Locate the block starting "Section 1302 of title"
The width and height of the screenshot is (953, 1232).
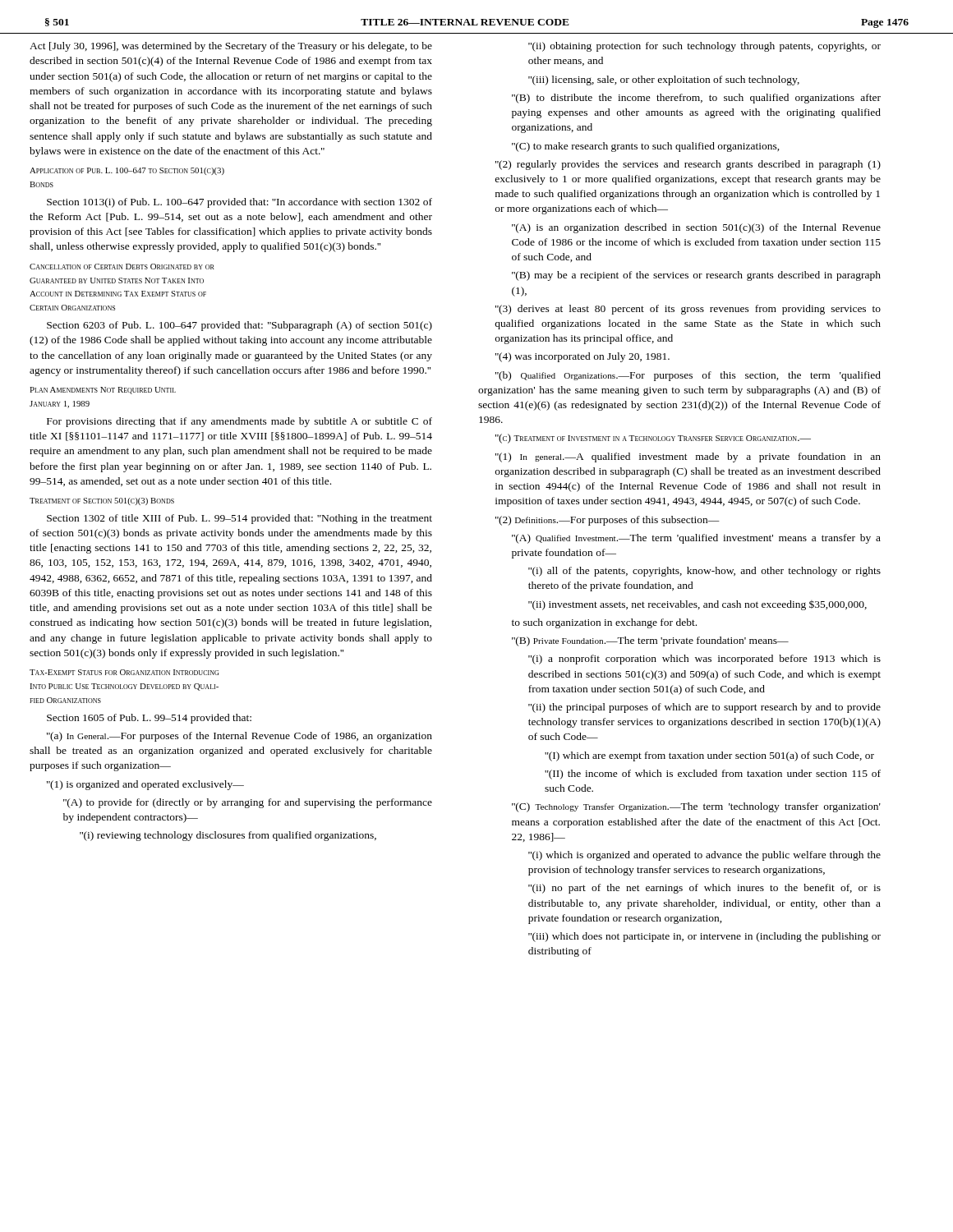[231, 586]
